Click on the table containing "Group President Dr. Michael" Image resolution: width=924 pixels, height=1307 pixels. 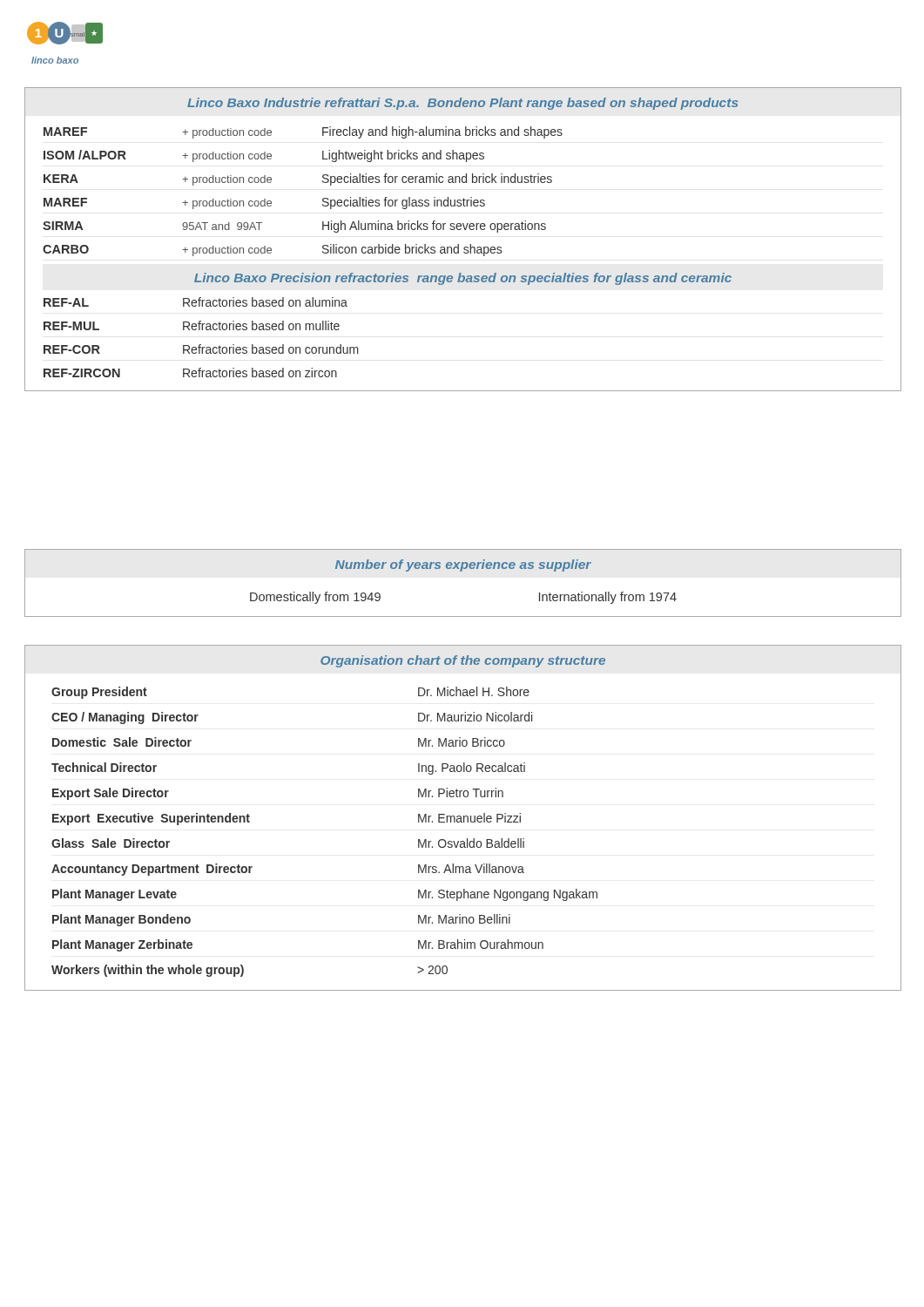pyautogui.click(x=463, y=832)
